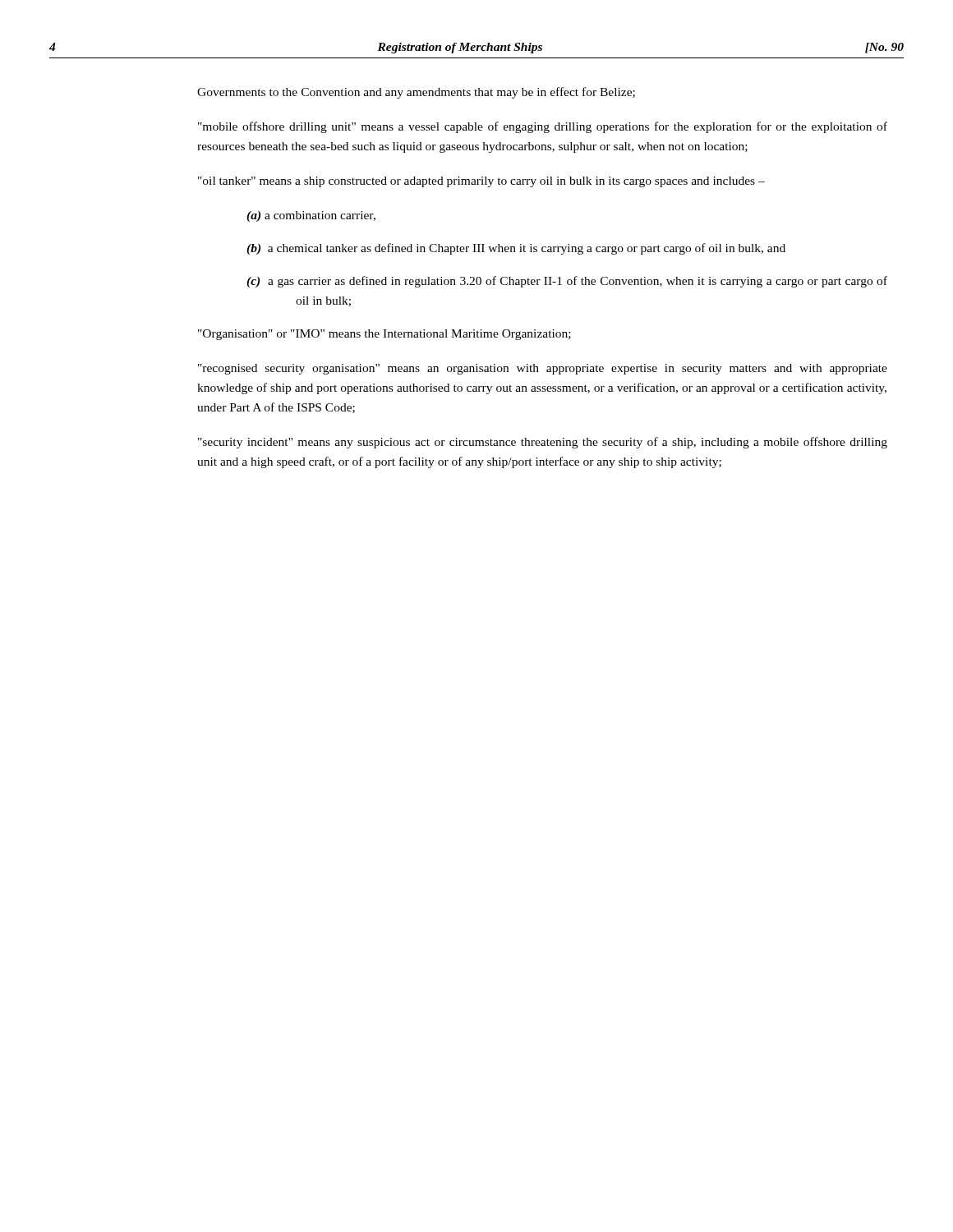The height and width of the screenshot is (1232, 953).
Task: Click where it says "(a) a combination carrier,"
Action: click(x=311, y=215)
